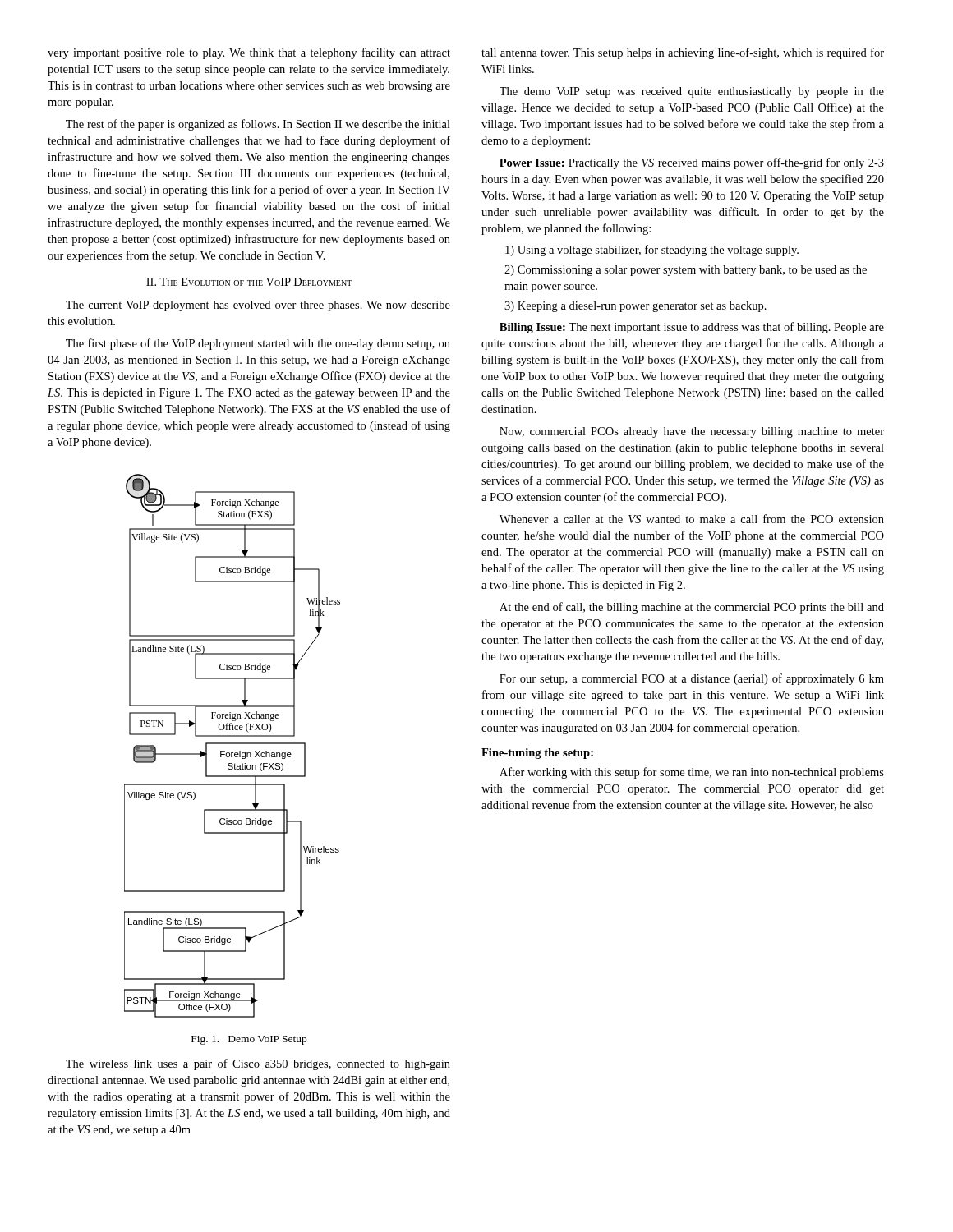953x1232 pixels.
Task: Find the section header containing "II. The Evolution of the VoIP"
Action: [x=249, y=282]
